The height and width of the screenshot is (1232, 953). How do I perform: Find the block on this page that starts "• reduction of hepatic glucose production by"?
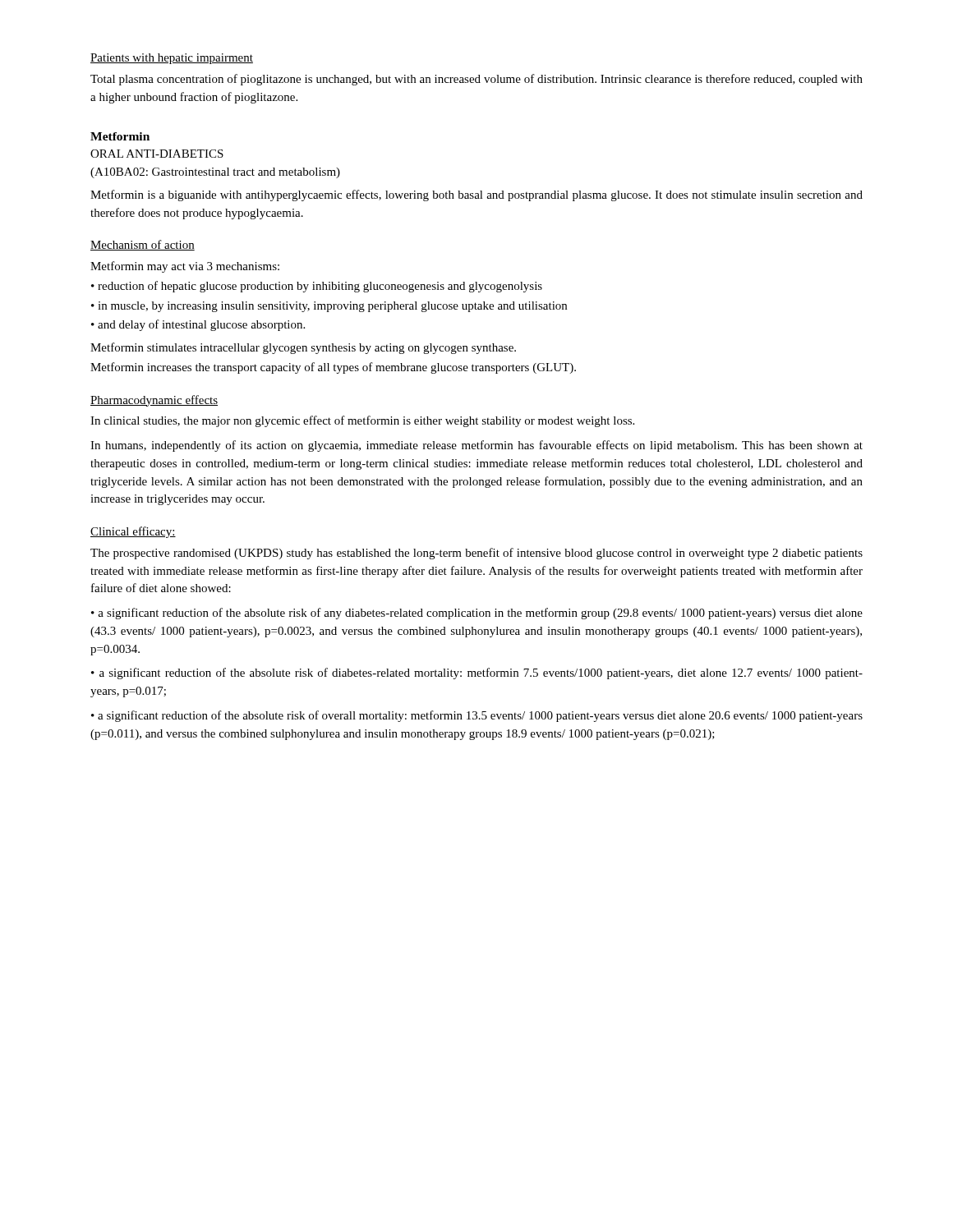point(316,286)
